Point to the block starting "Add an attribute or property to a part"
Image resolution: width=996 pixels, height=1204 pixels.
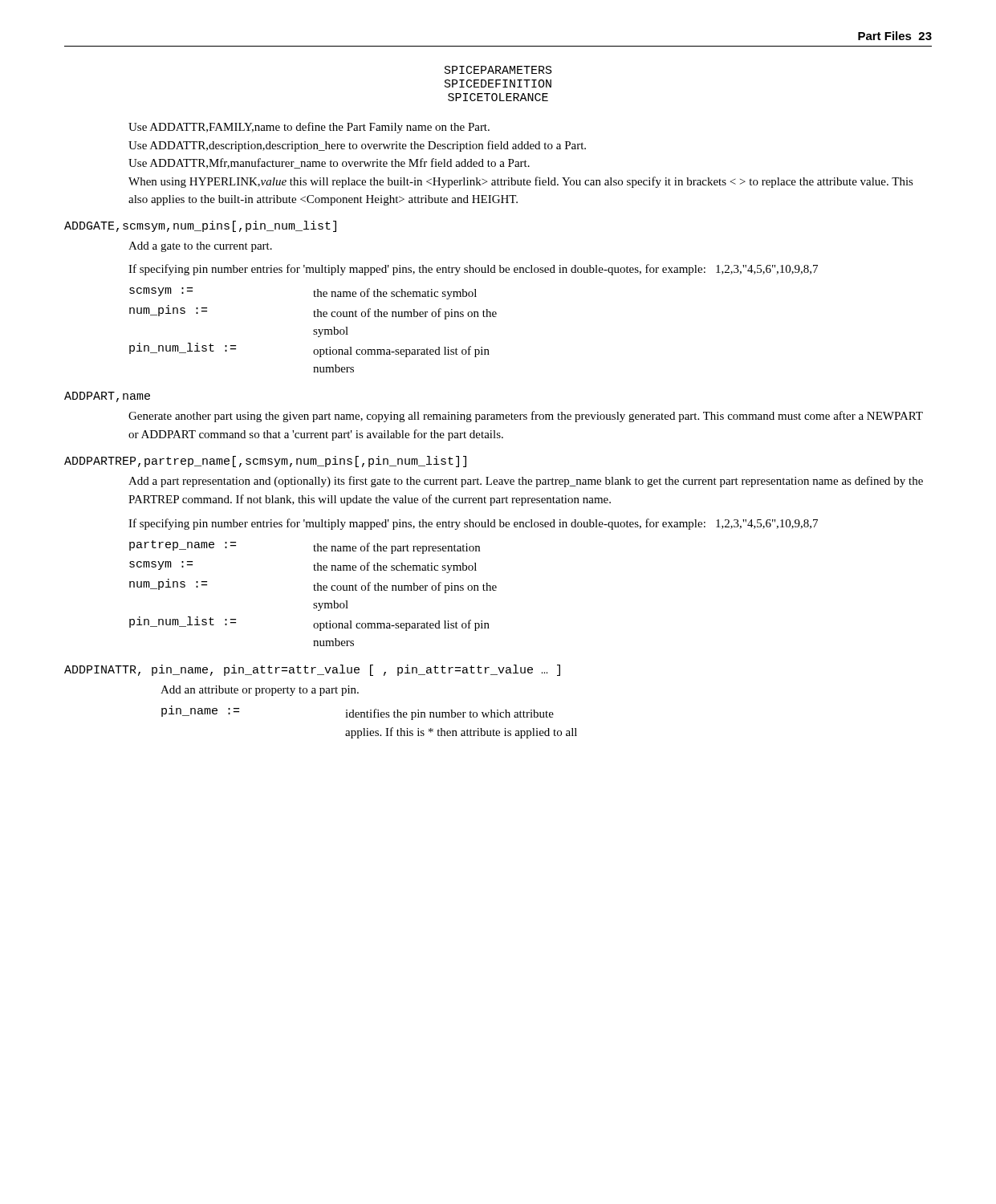[x=260, y=689]
